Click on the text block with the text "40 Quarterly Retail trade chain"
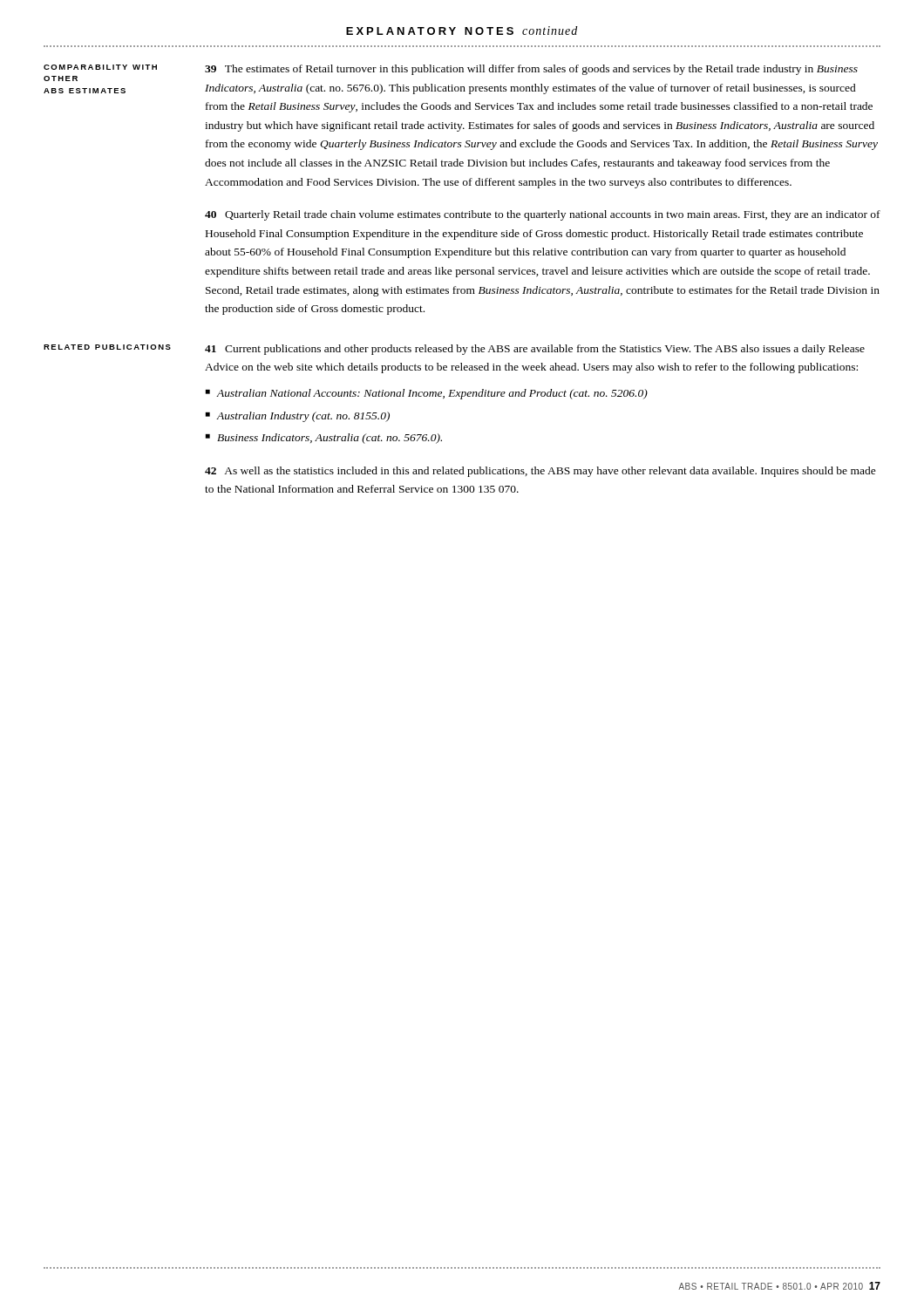The image size is (924, 1308). click(543, 262)
